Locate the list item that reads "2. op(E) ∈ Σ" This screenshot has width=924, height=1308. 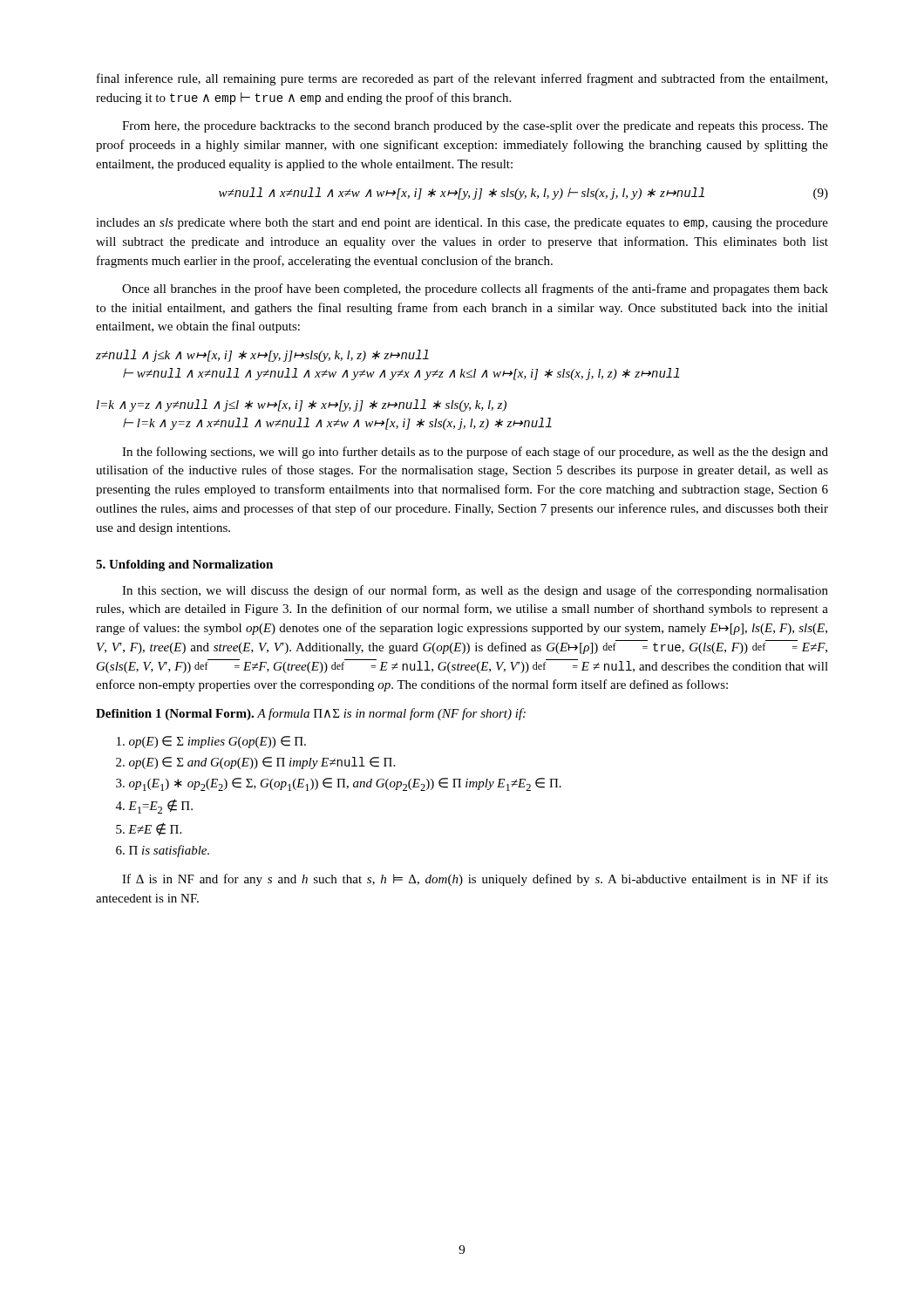point(256,762)
